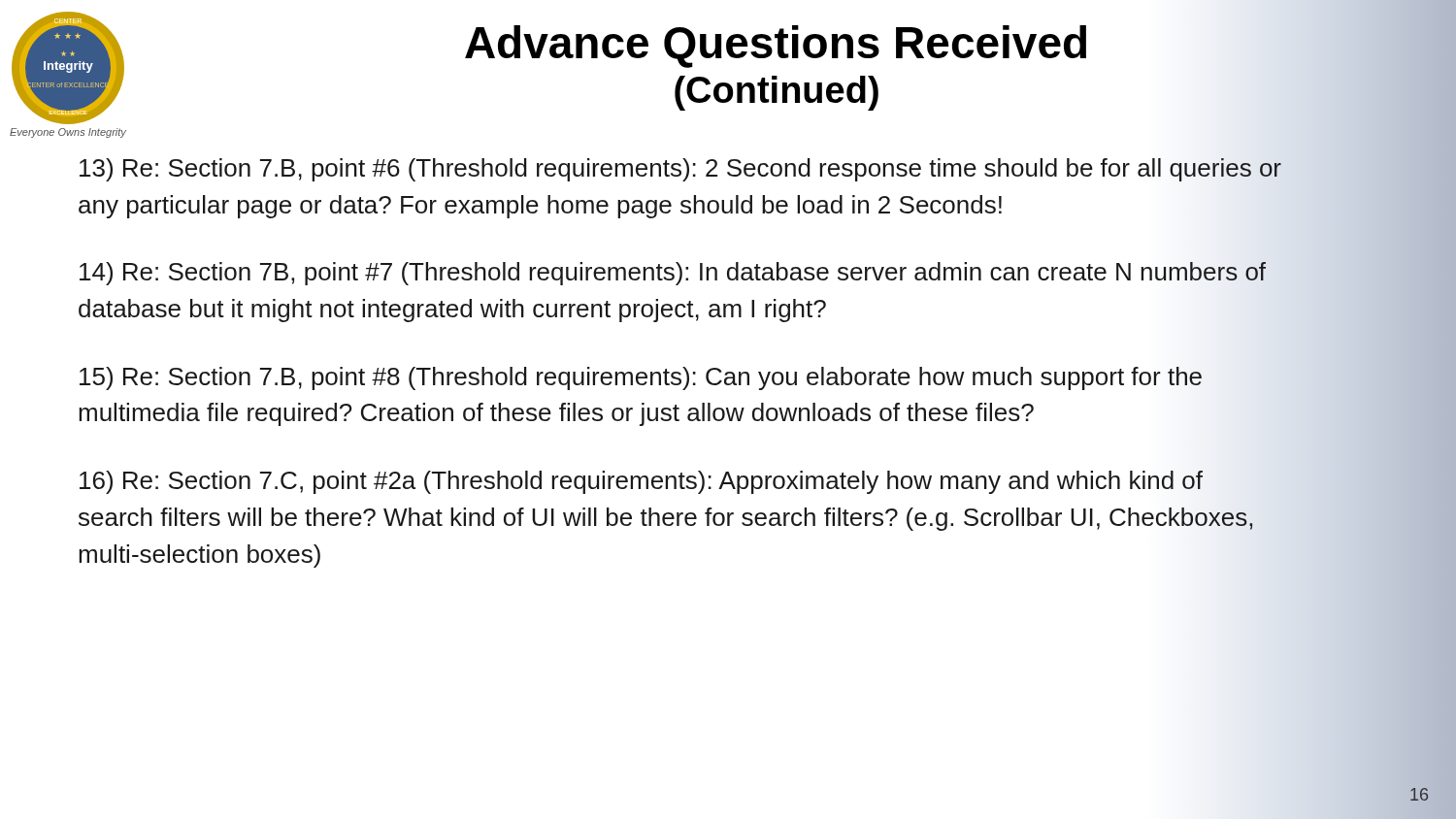This screenshot has width=1456, height=819.
Task: Locate the logo
Action: click(78, 78)
